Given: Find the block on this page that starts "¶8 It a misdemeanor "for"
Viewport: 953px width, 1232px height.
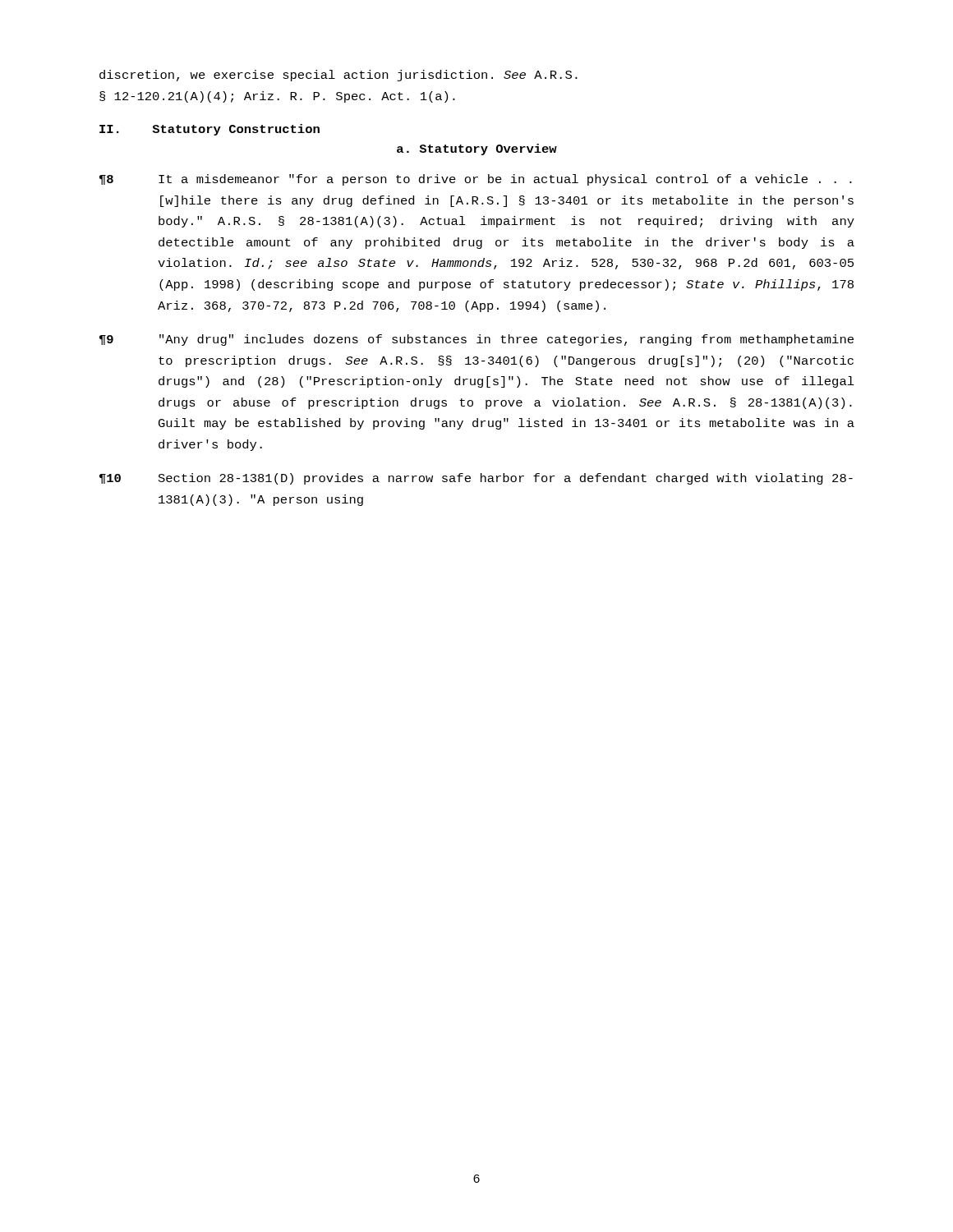Looking at the screenshot, I should tap(476, 244).
